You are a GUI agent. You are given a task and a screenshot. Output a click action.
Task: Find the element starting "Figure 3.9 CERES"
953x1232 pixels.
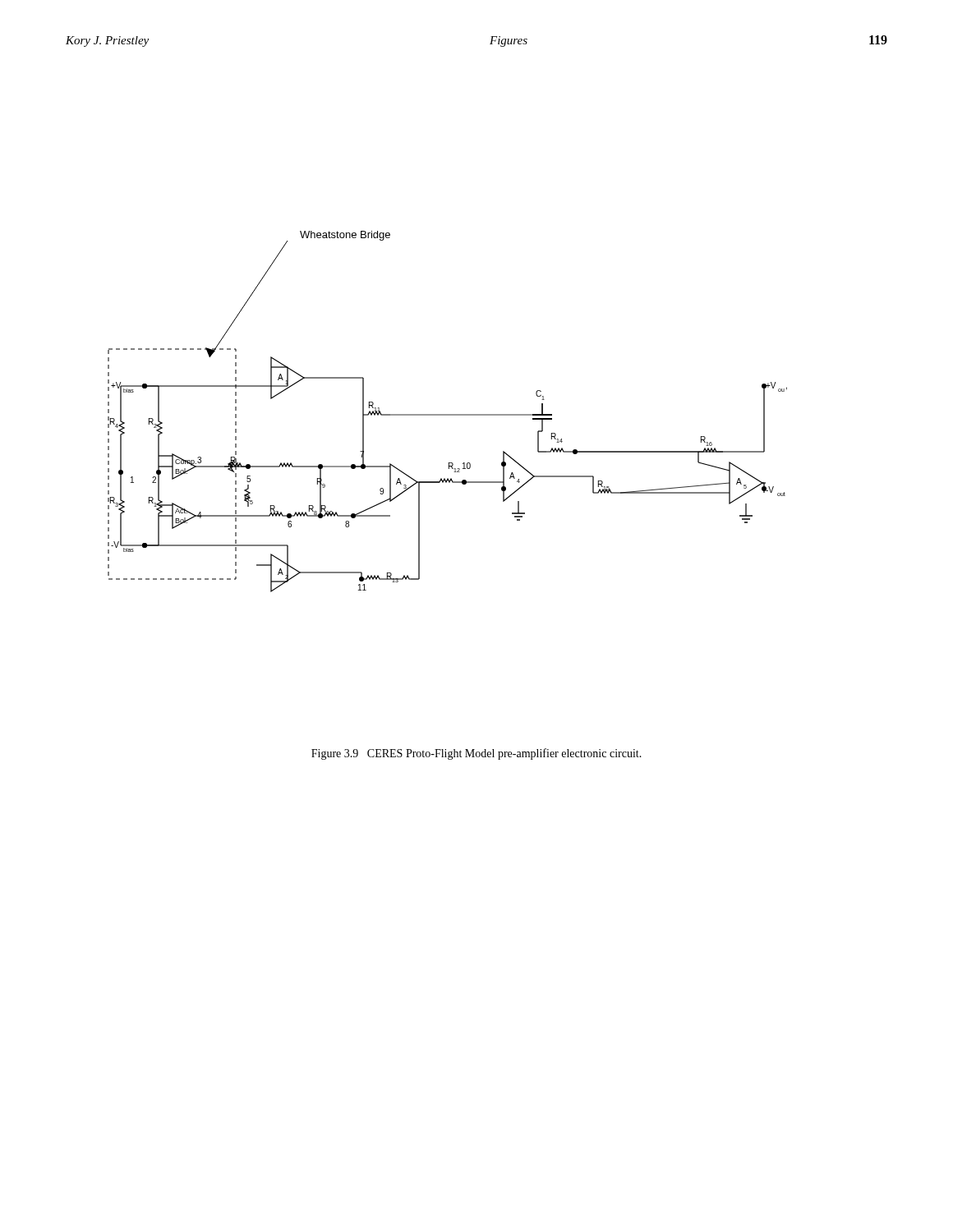coord(476,754)
